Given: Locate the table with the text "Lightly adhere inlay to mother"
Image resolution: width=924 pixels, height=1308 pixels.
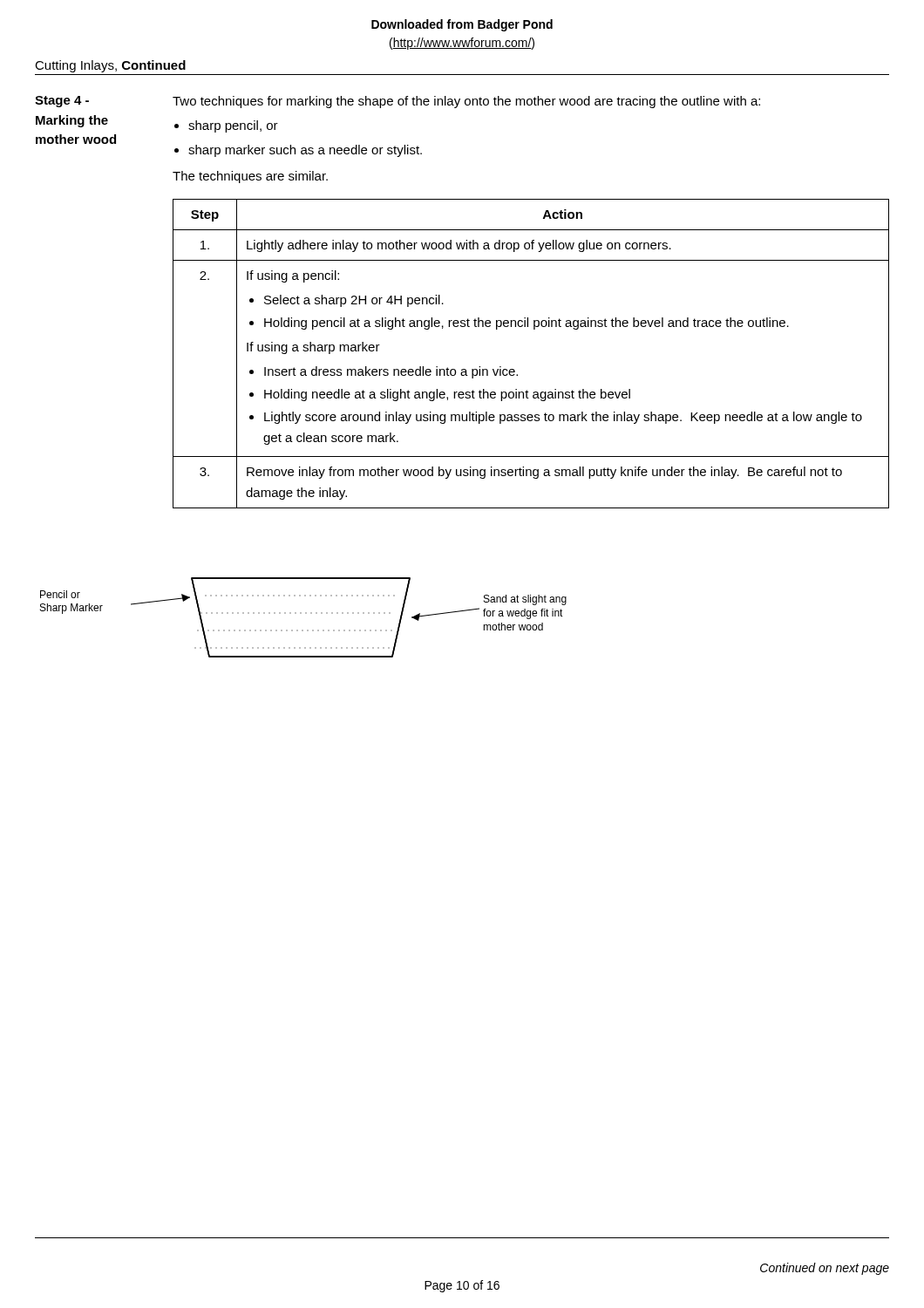Looking at the screenshot, I should tap(531, 354).
